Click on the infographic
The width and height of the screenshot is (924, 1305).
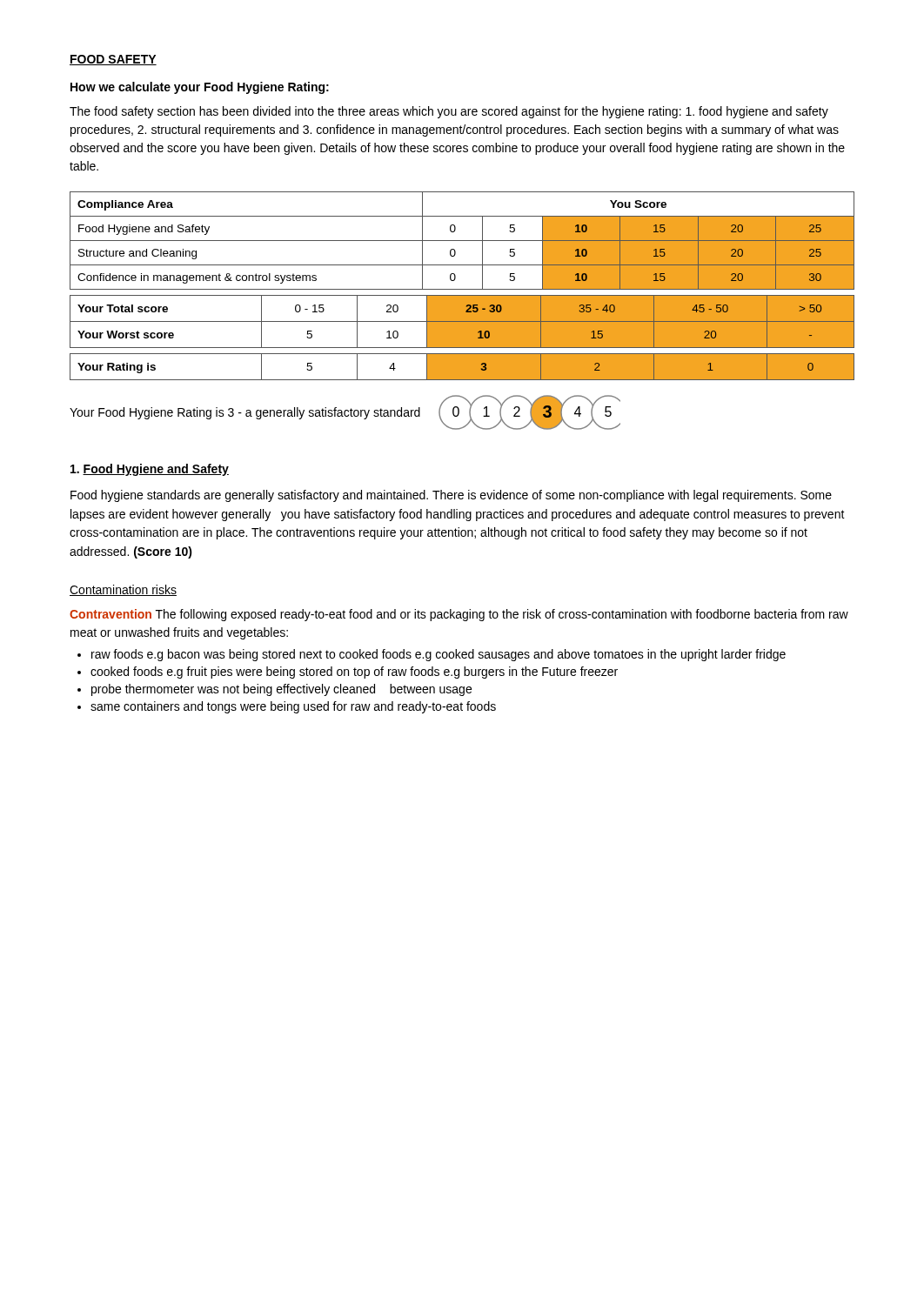pos(529,412)
